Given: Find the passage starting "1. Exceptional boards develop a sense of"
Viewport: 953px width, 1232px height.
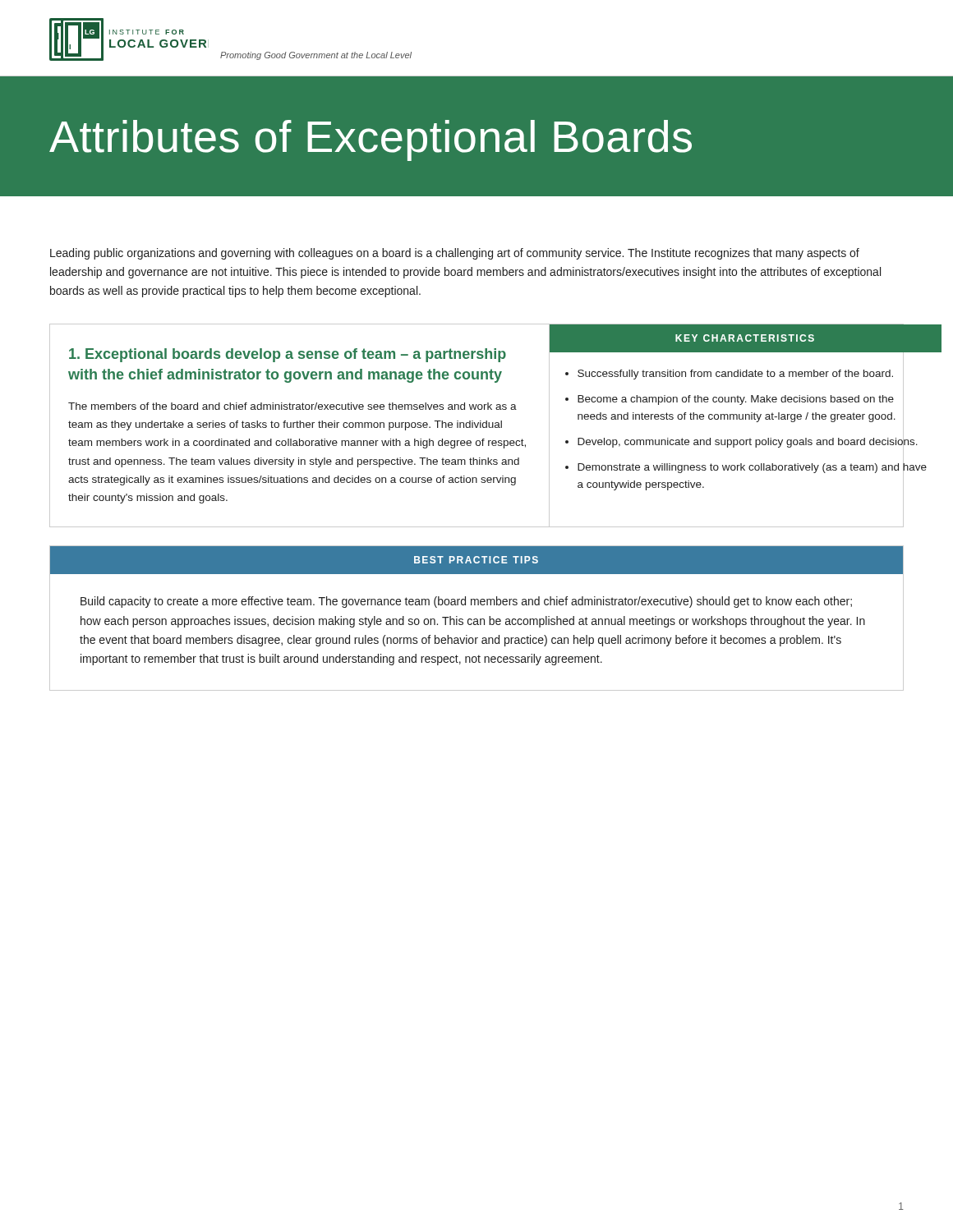Looking at the screenshot, I should [287, 364].
